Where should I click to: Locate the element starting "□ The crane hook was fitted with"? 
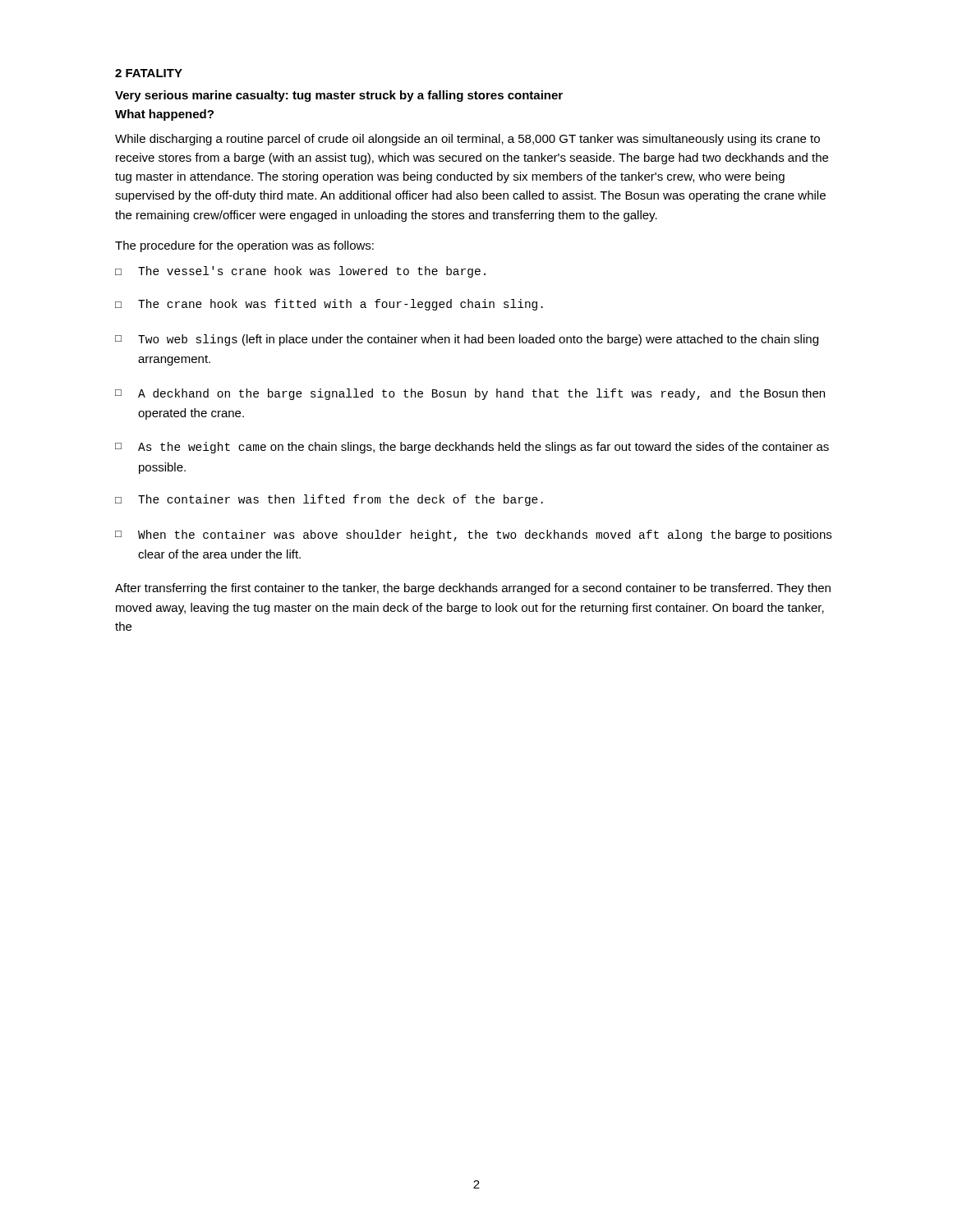point(330,305)
